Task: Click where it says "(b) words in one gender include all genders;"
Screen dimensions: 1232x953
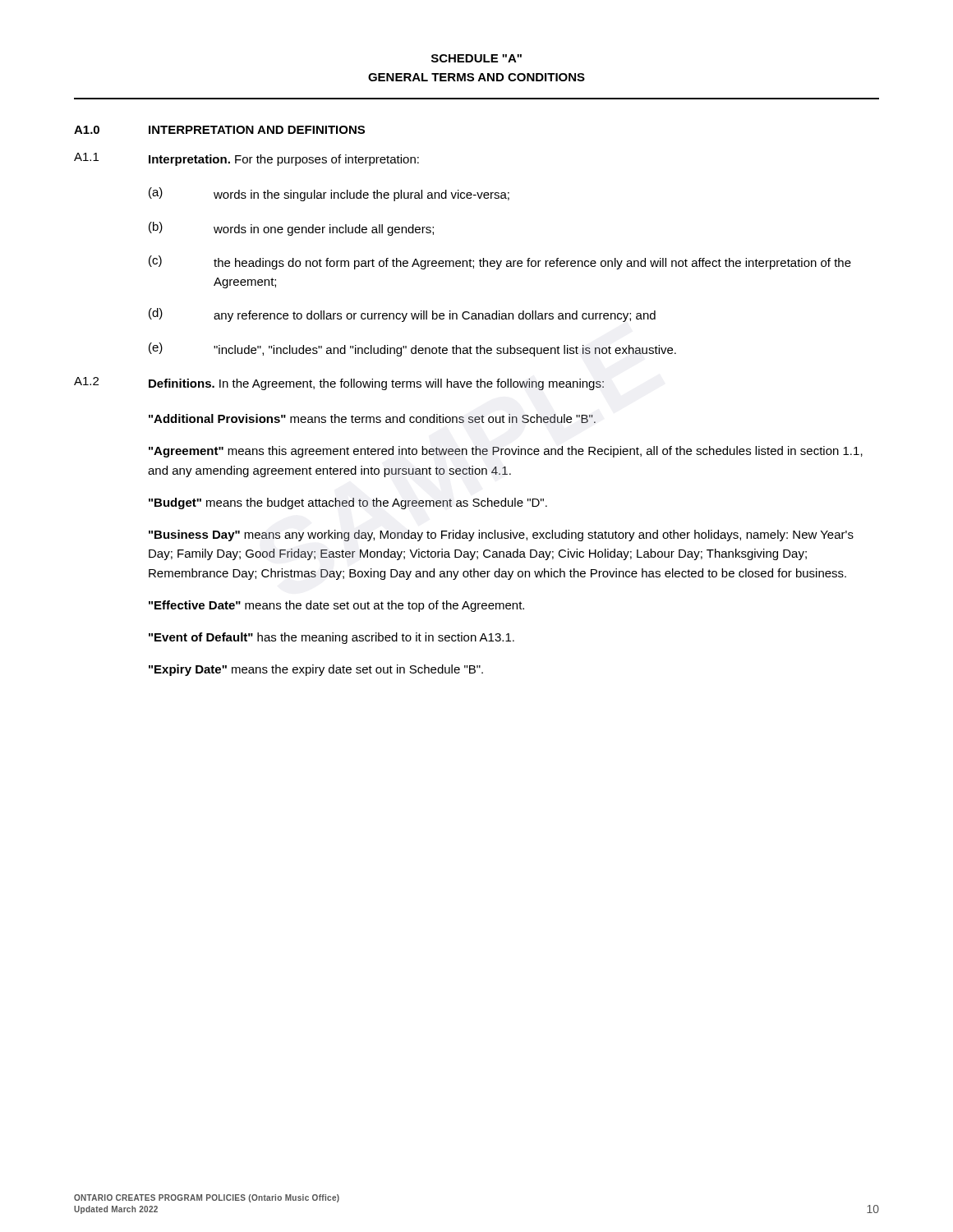Action: [x=291, y=229]
